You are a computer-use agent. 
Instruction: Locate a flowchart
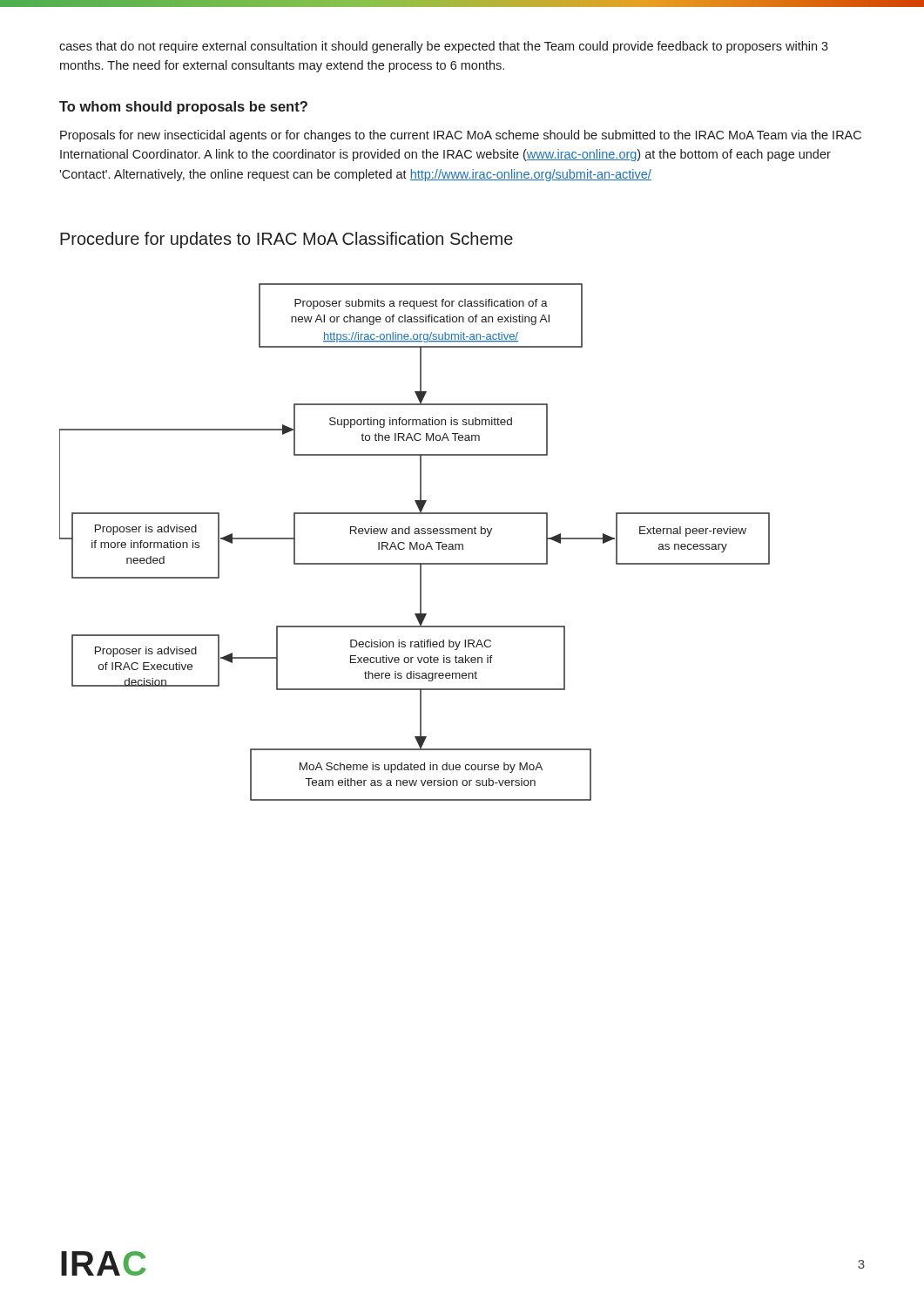click(462, 564)
